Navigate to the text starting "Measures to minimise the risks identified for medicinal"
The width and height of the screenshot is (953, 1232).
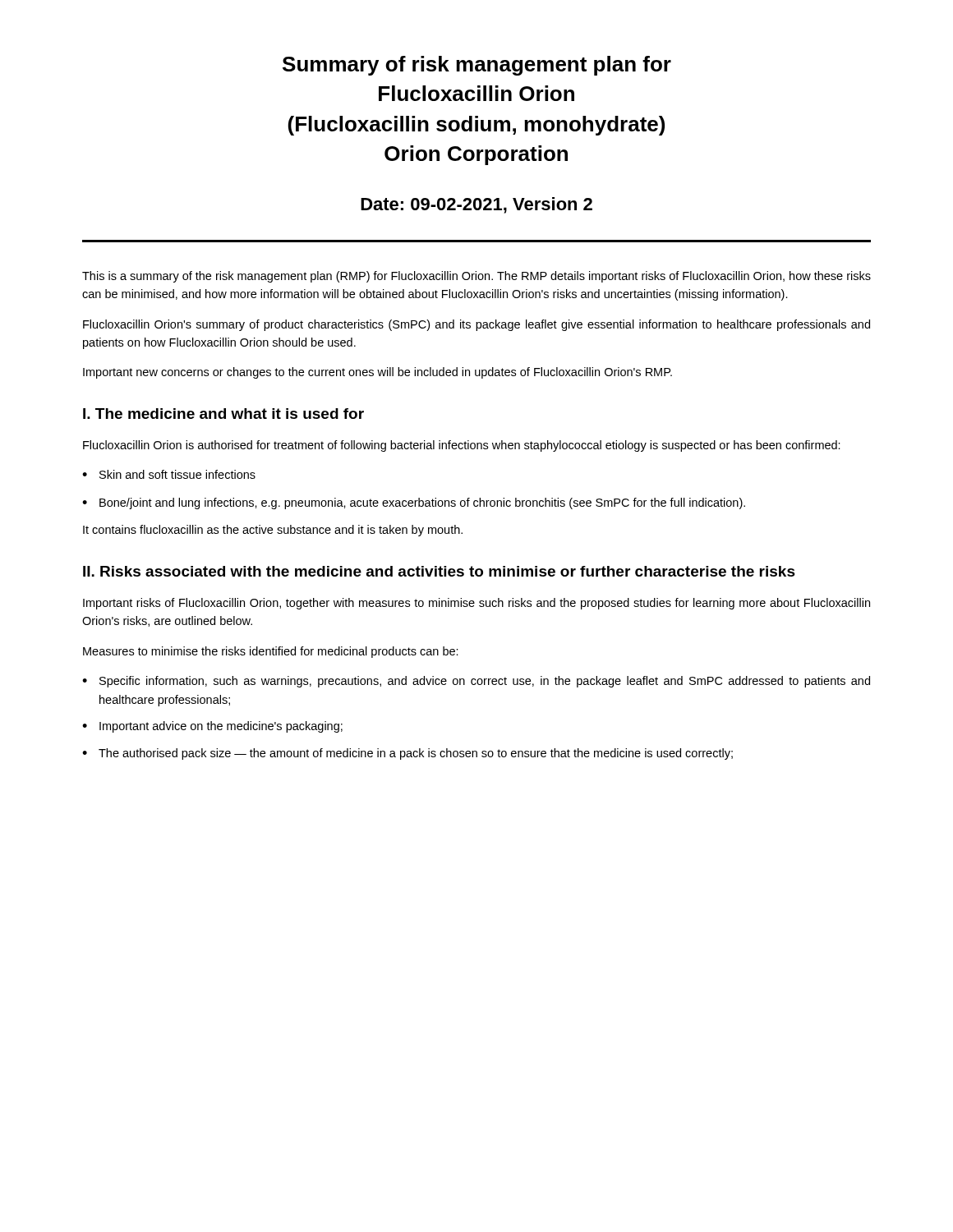(271, 651)
